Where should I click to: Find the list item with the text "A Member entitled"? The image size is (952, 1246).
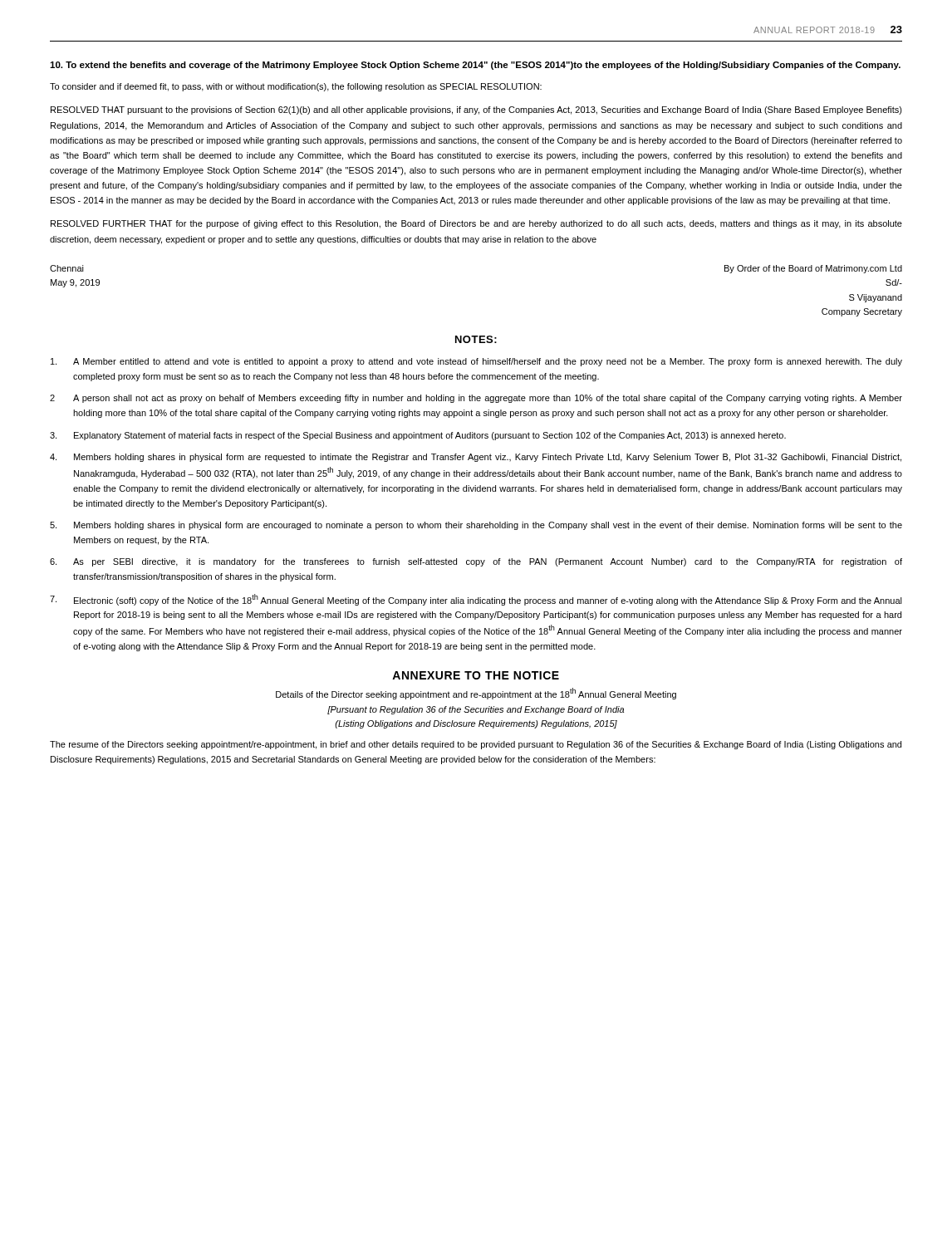click(x=476, y=369)
